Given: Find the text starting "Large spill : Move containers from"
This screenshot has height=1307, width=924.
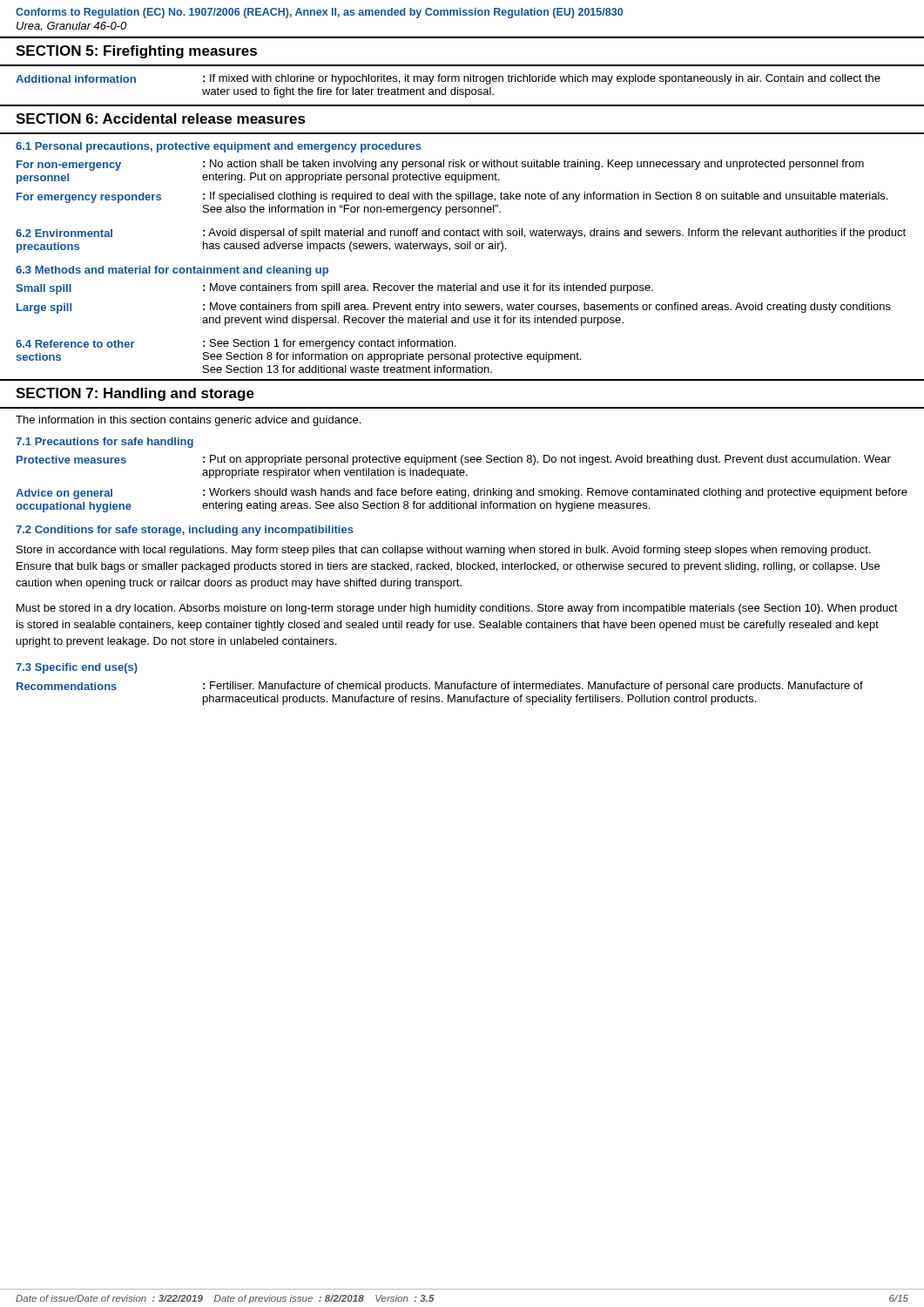Looking at the screenshot, I should pos(462,313).
